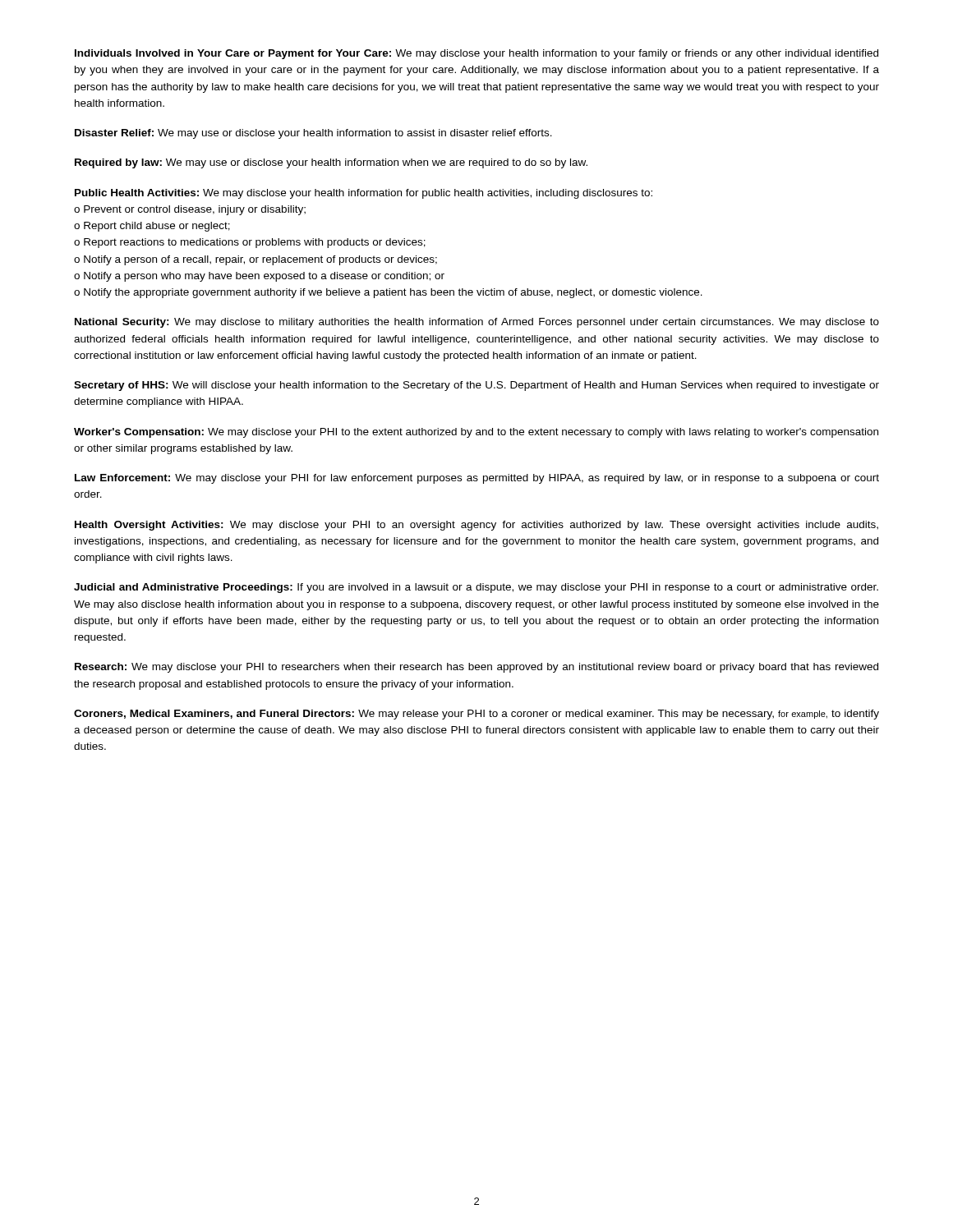The height and width of the screenshot is (1232, 953).
Task: Find the text block starting "Research: We may disclose your PHI"
Action: tap(476, 675)
